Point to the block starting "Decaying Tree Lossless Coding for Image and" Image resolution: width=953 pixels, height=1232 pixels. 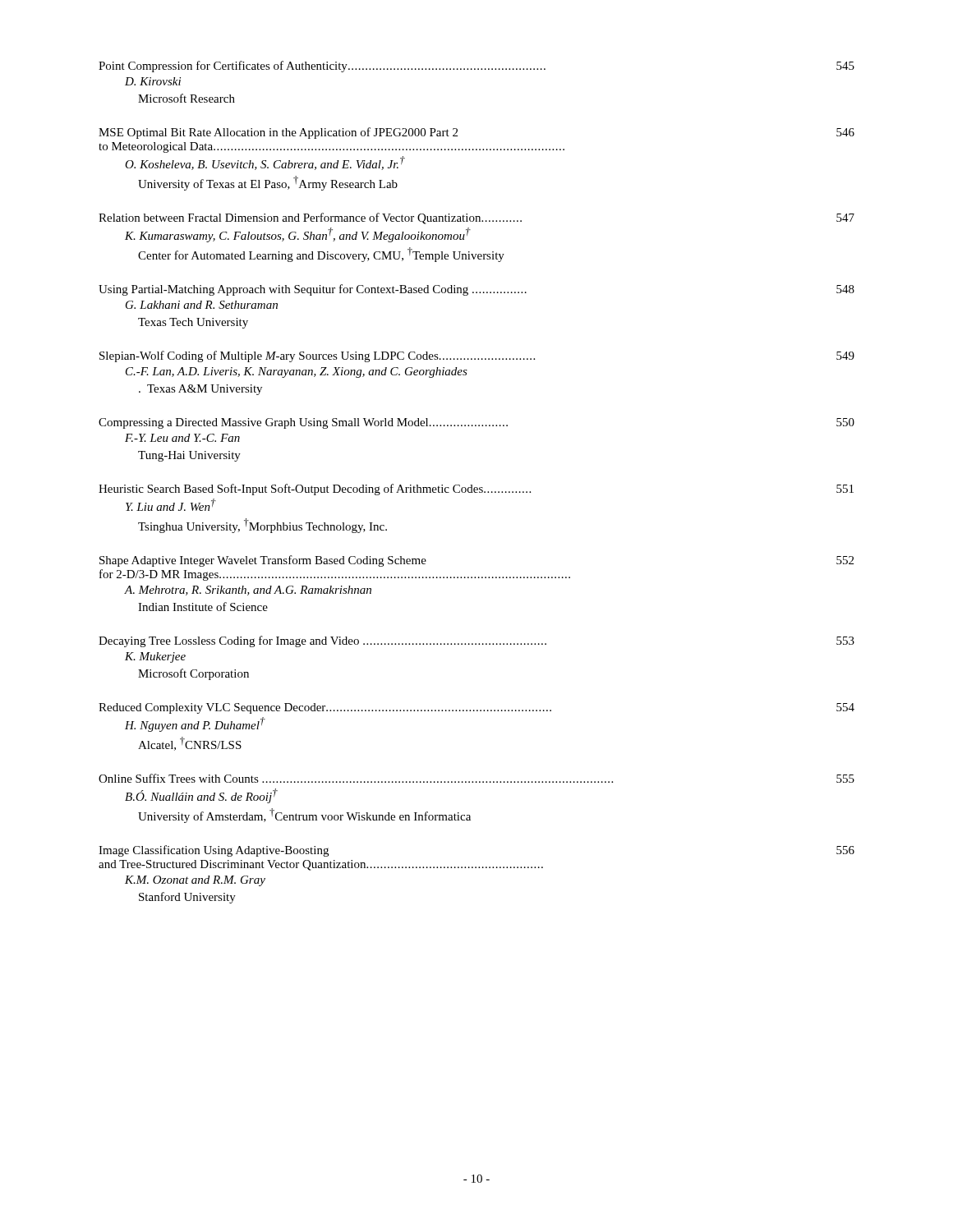click(476, 641)
